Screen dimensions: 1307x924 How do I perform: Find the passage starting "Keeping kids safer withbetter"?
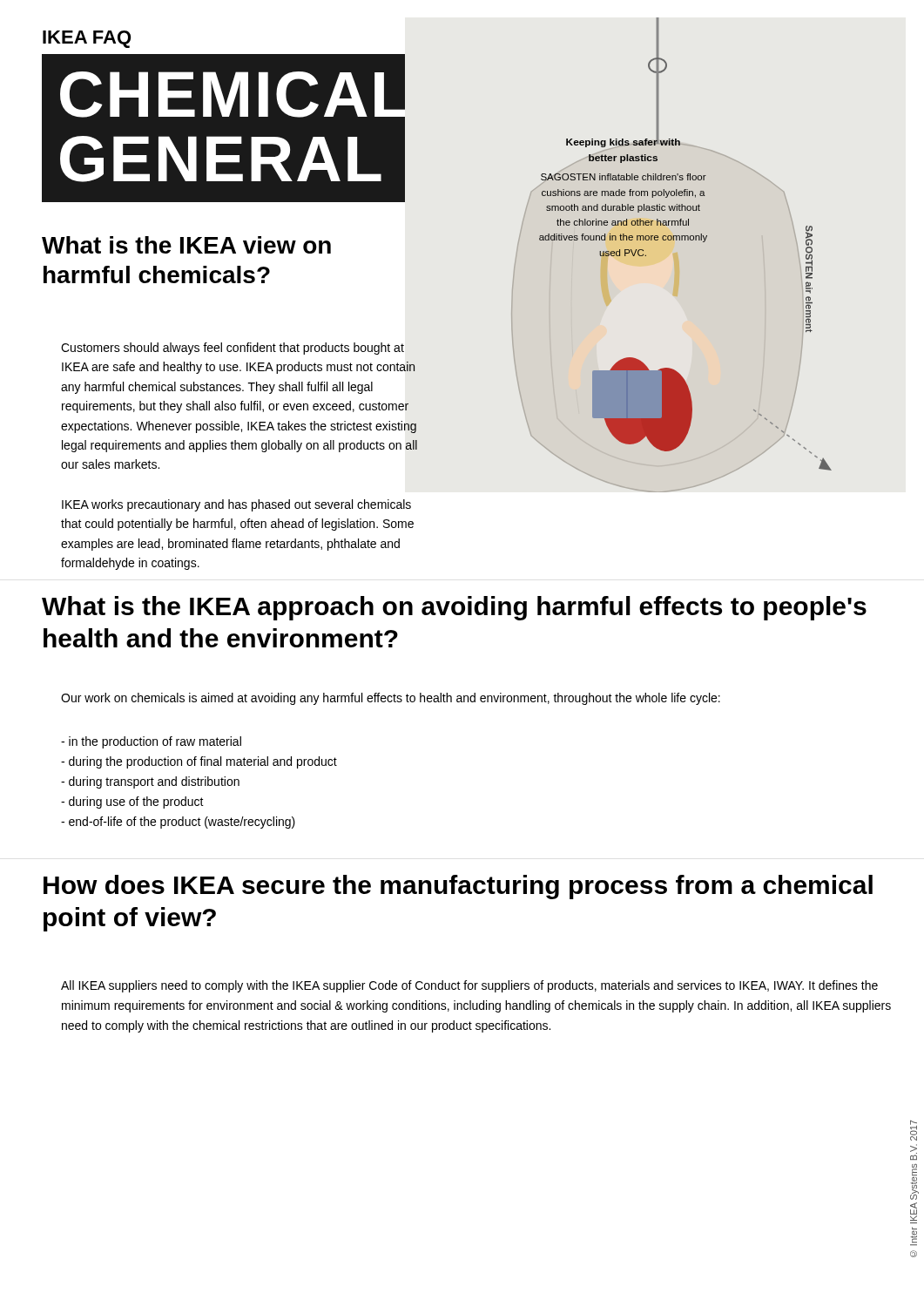pos(623,198)
